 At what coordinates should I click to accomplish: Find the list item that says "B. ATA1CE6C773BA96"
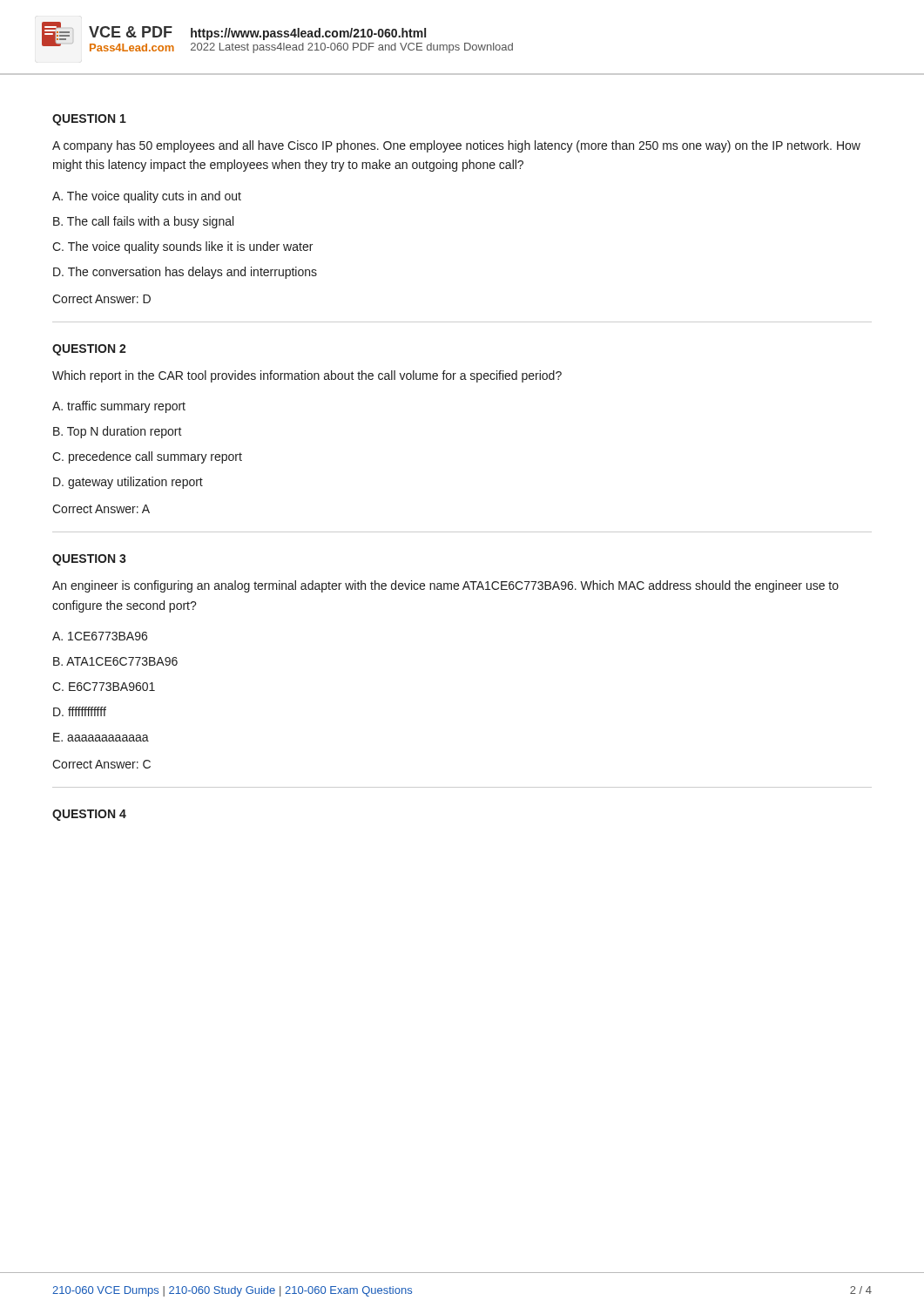pos(115,661)
